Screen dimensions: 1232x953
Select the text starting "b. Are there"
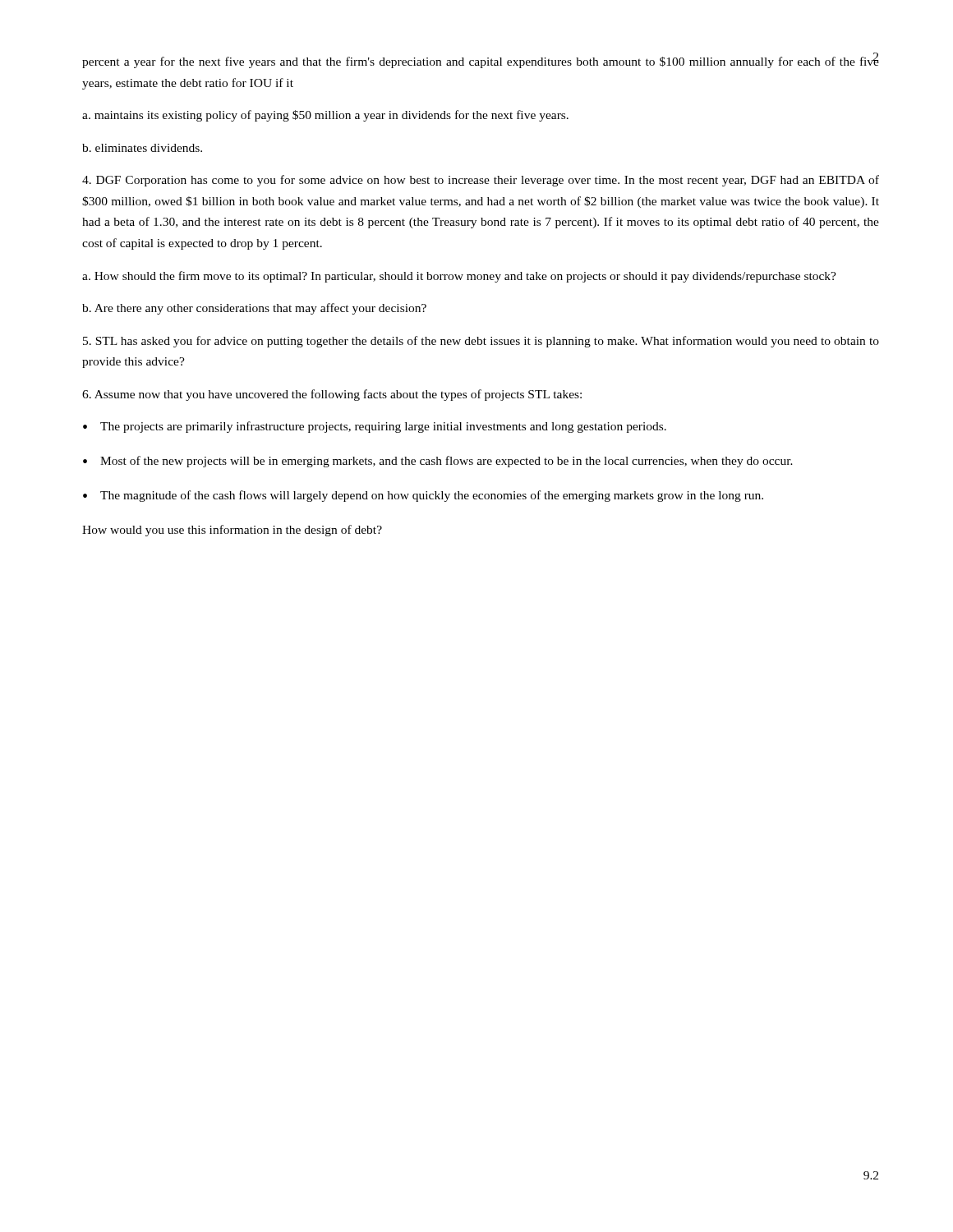[254, 308]
